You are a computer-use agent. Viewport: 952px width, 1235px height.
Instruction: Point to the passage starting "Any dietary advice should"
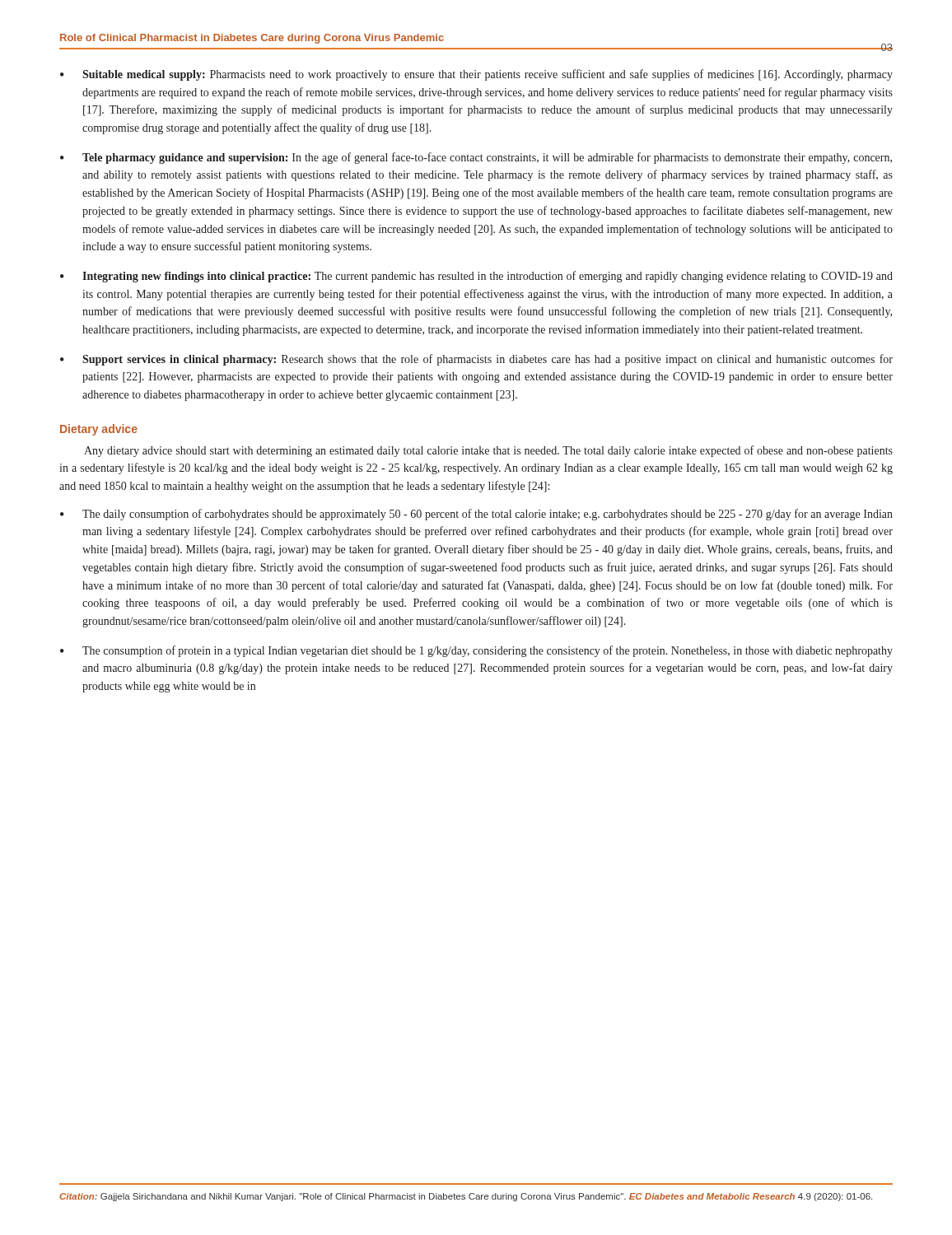476,468
